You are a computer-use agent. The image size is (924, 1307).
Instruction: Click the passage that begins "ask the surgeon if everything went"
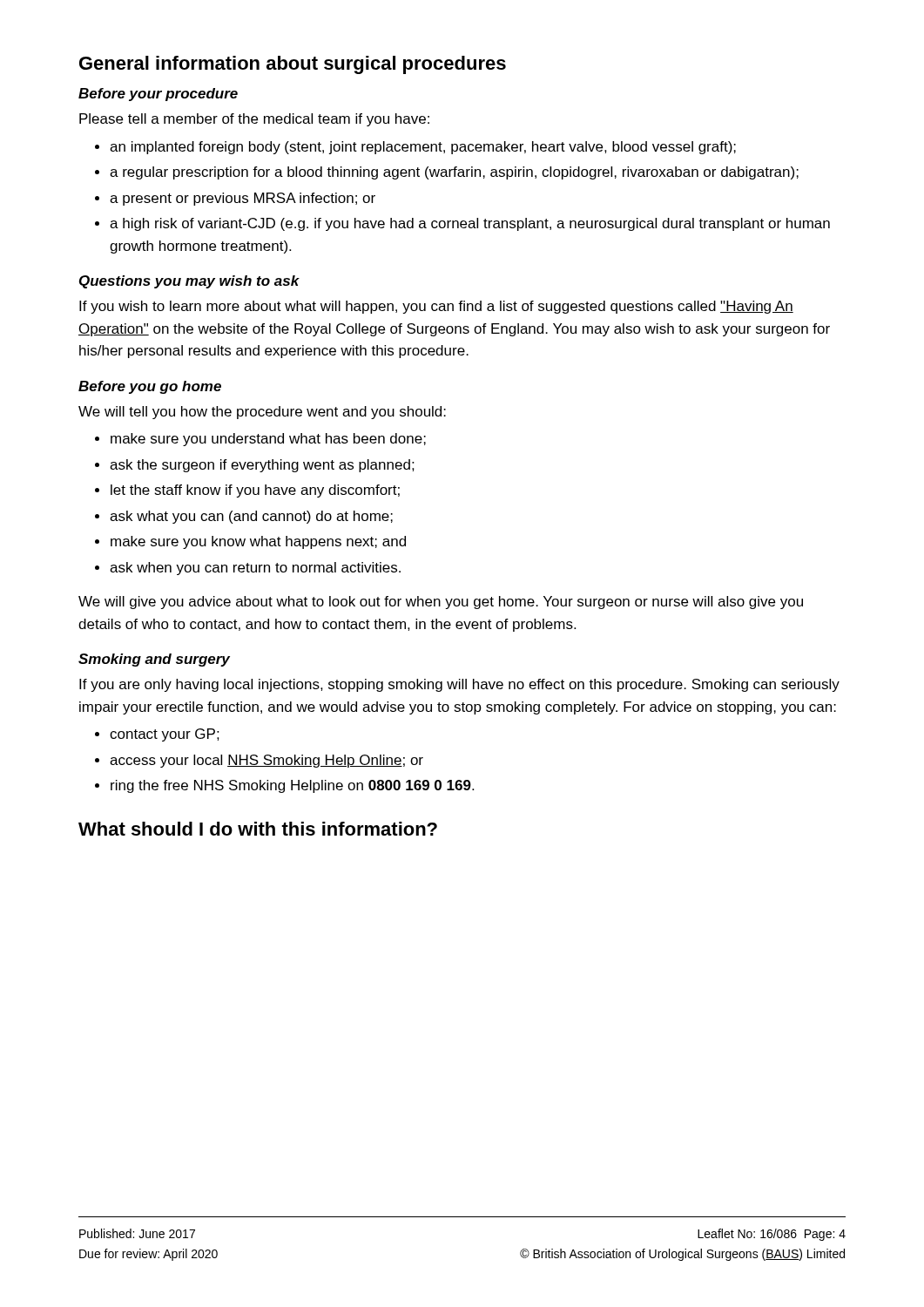tap(262, 464)
